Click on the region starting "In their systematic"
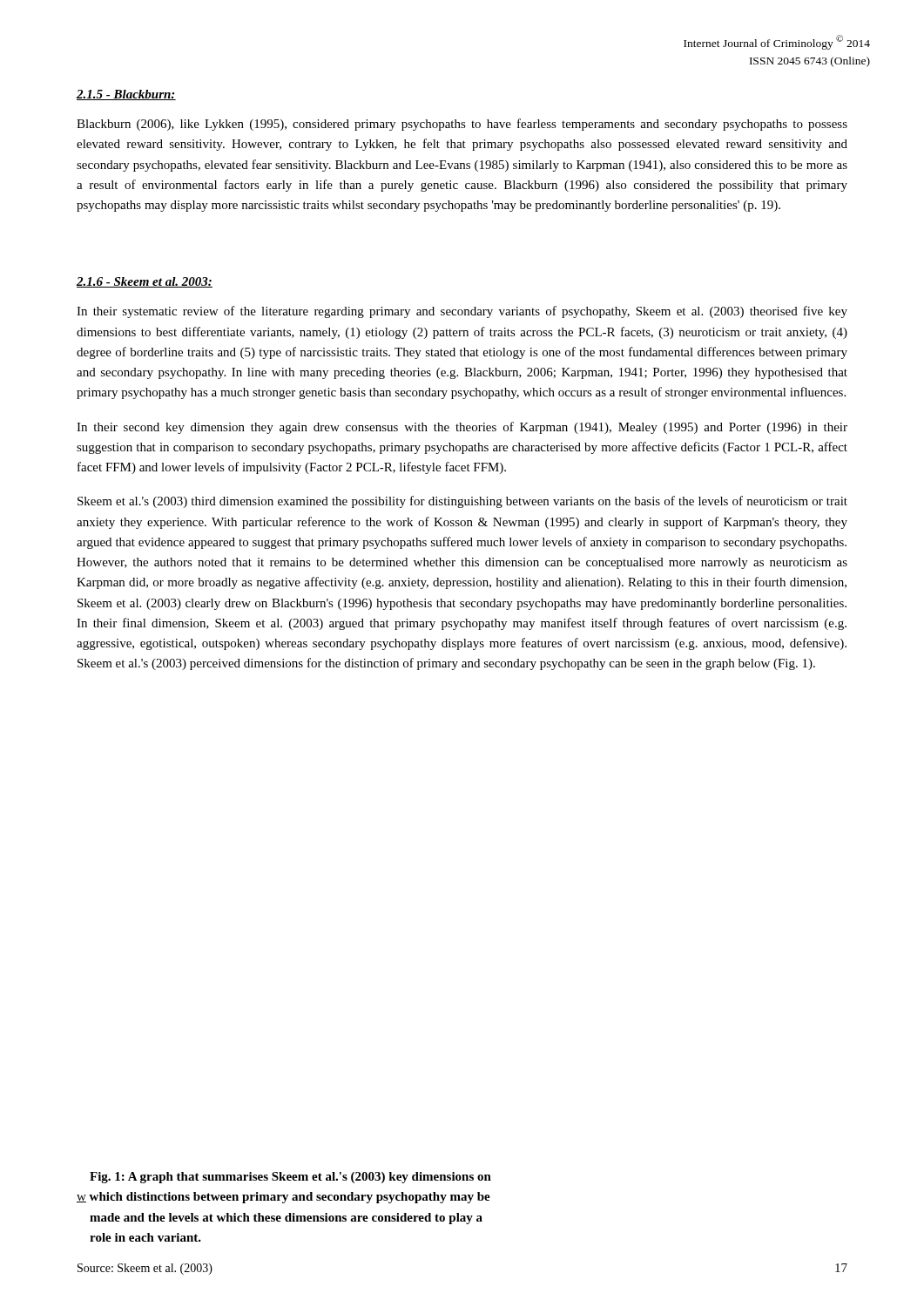 (x=462, y=352)
